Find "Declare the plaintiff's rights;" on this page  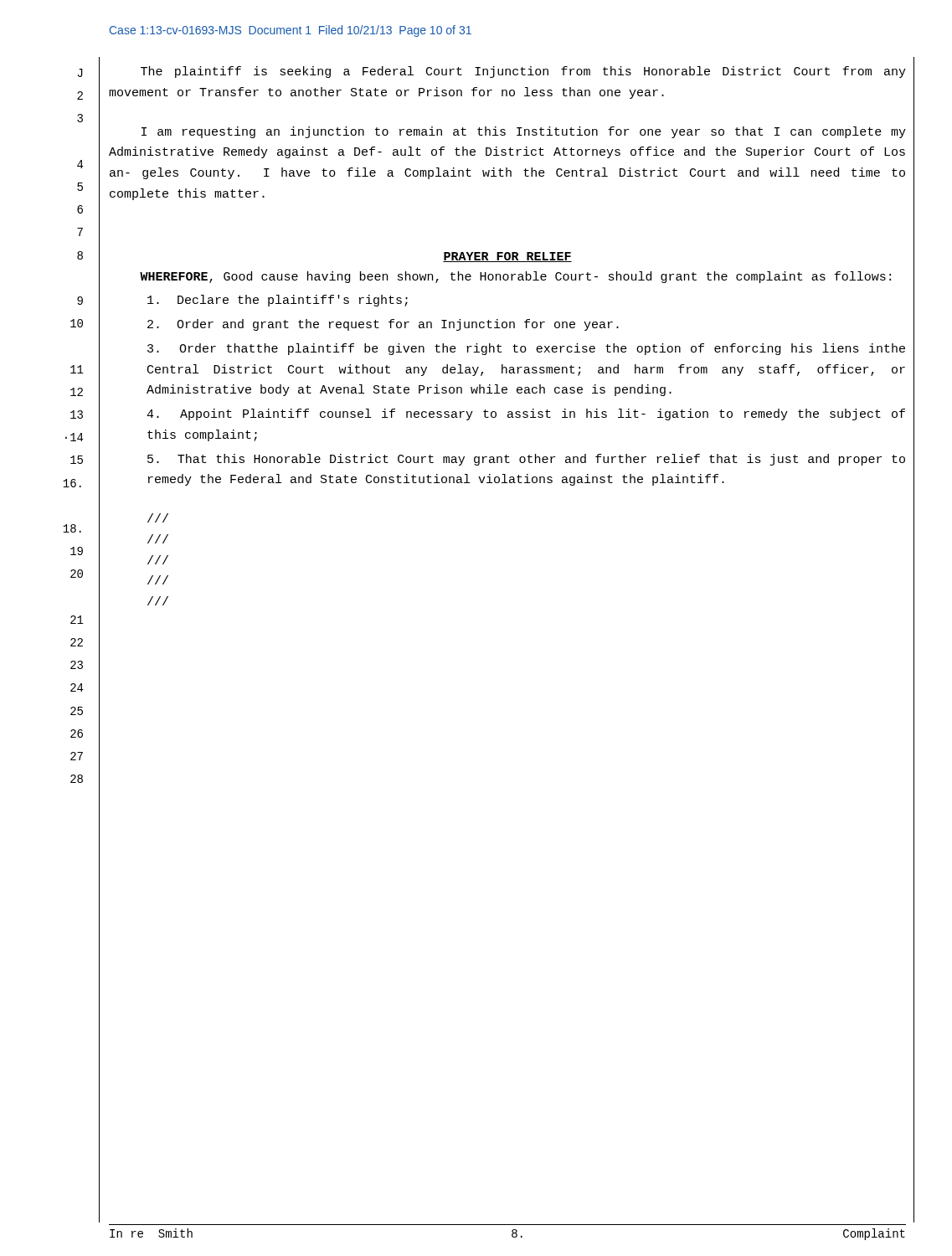point(278,301)
